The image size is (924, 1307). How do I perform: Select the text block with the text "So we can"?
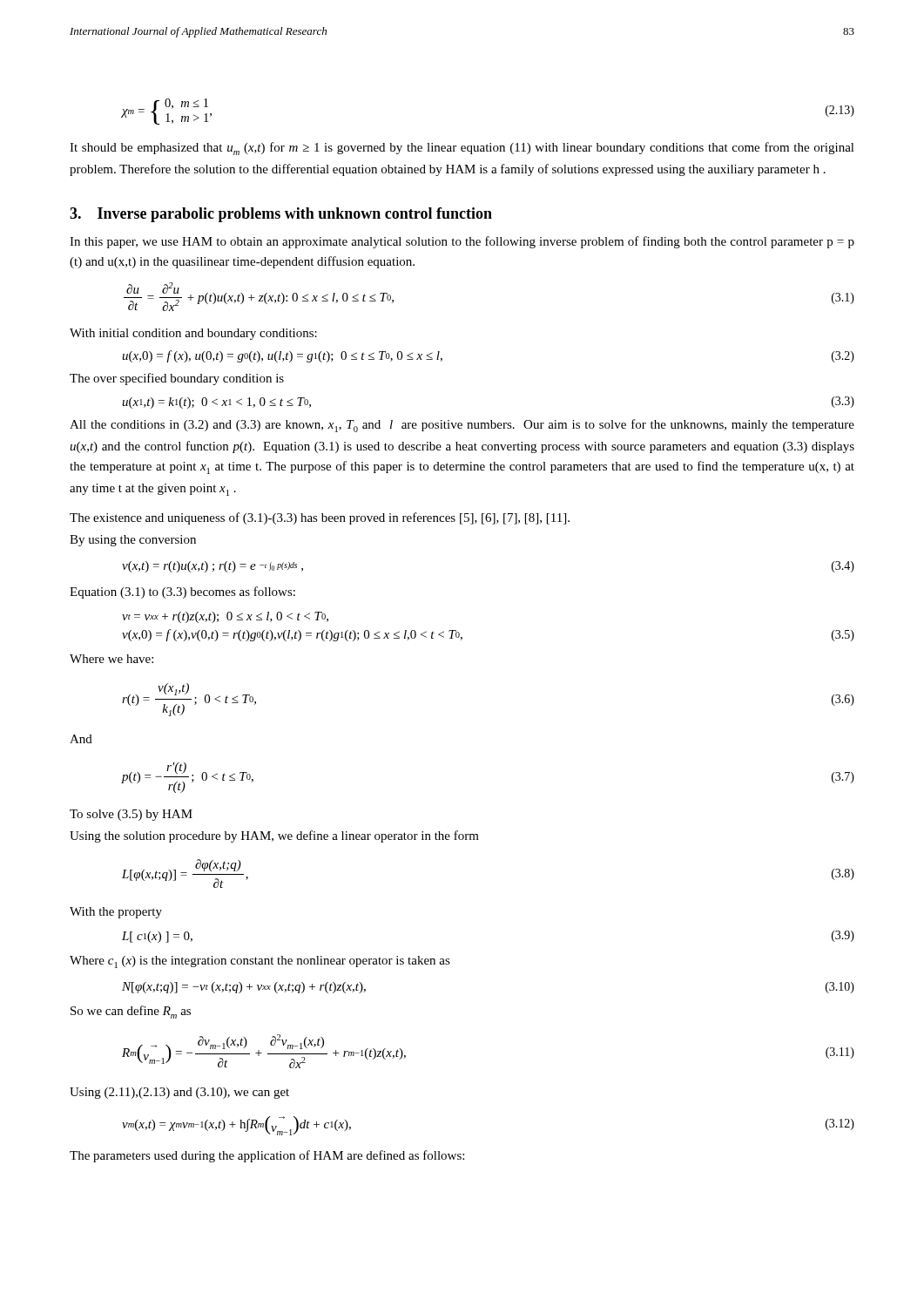[130, 1012]
